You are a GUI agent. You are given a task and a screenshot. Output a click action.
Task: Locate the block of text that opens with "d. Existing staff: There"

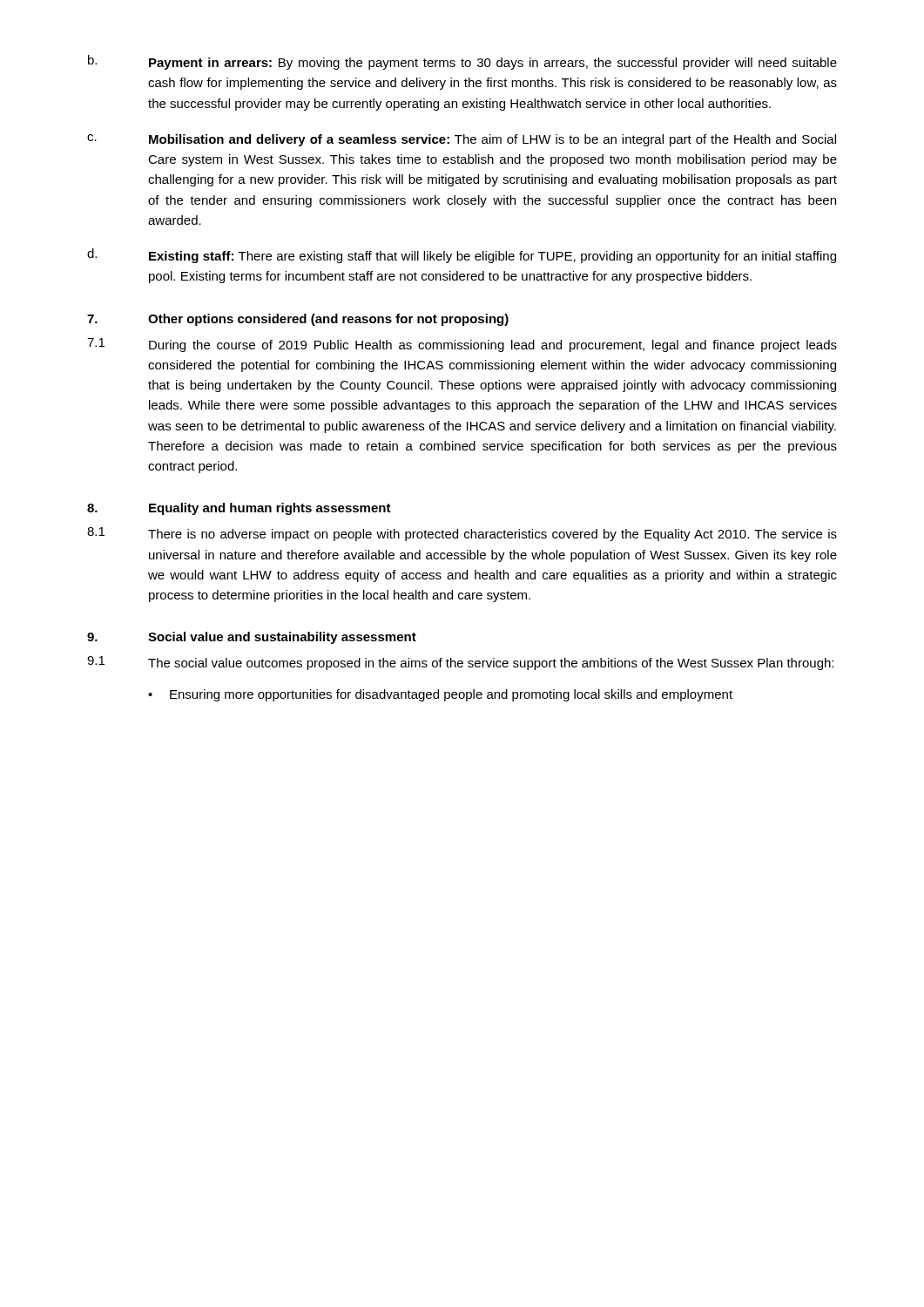(x=462, y=266)
